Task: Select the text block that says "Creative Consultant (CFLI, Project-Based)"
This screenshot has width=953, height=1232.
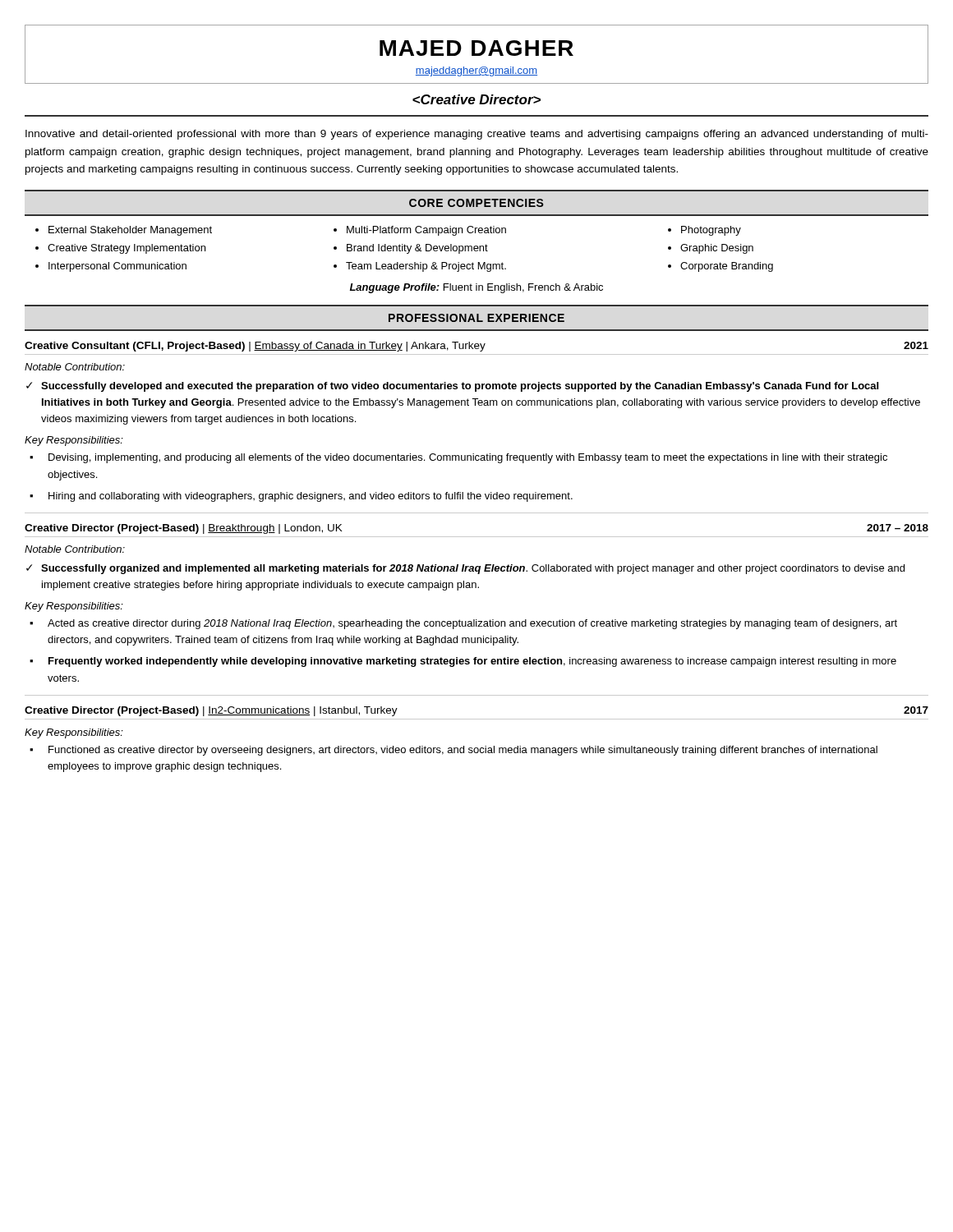Action: point(476,345)
